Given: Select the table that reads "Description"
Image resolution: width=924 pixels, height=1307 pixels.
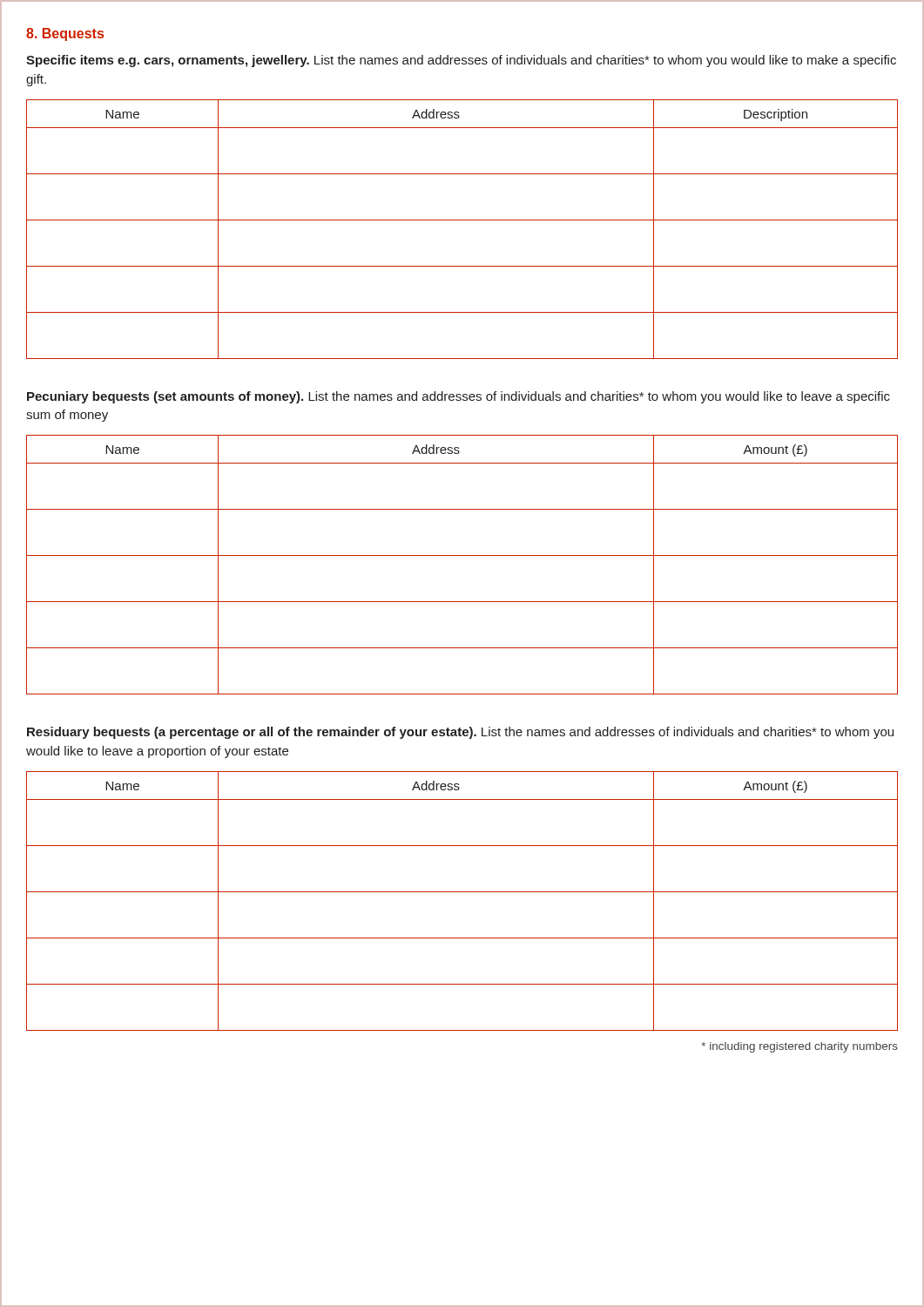Looking at the screenshot, I should click(462, 229).
